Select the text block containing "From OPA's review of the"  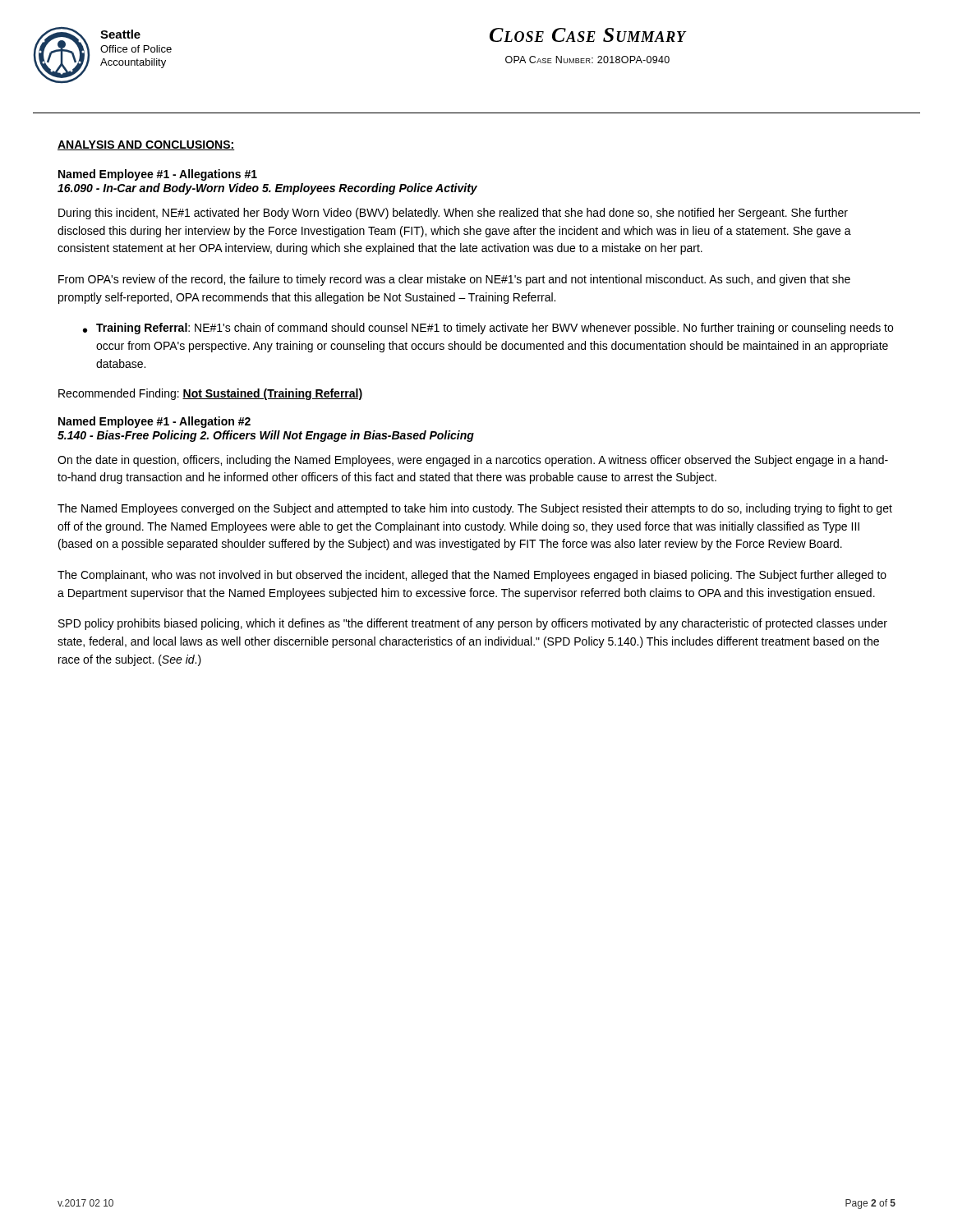point(454,288)
